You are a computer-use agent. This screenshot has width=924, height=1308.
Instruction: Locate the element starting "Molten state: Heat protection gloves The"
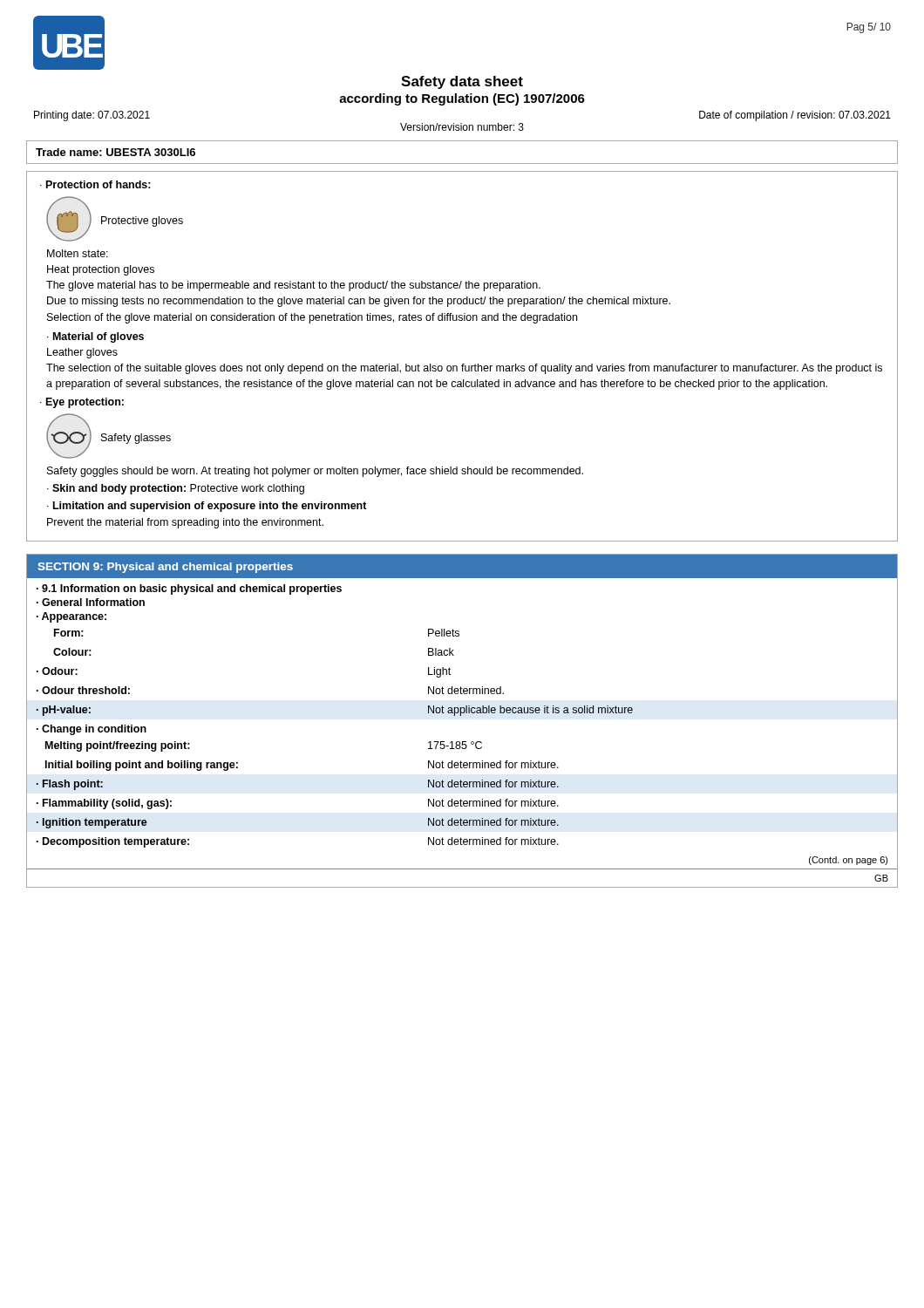359,285
